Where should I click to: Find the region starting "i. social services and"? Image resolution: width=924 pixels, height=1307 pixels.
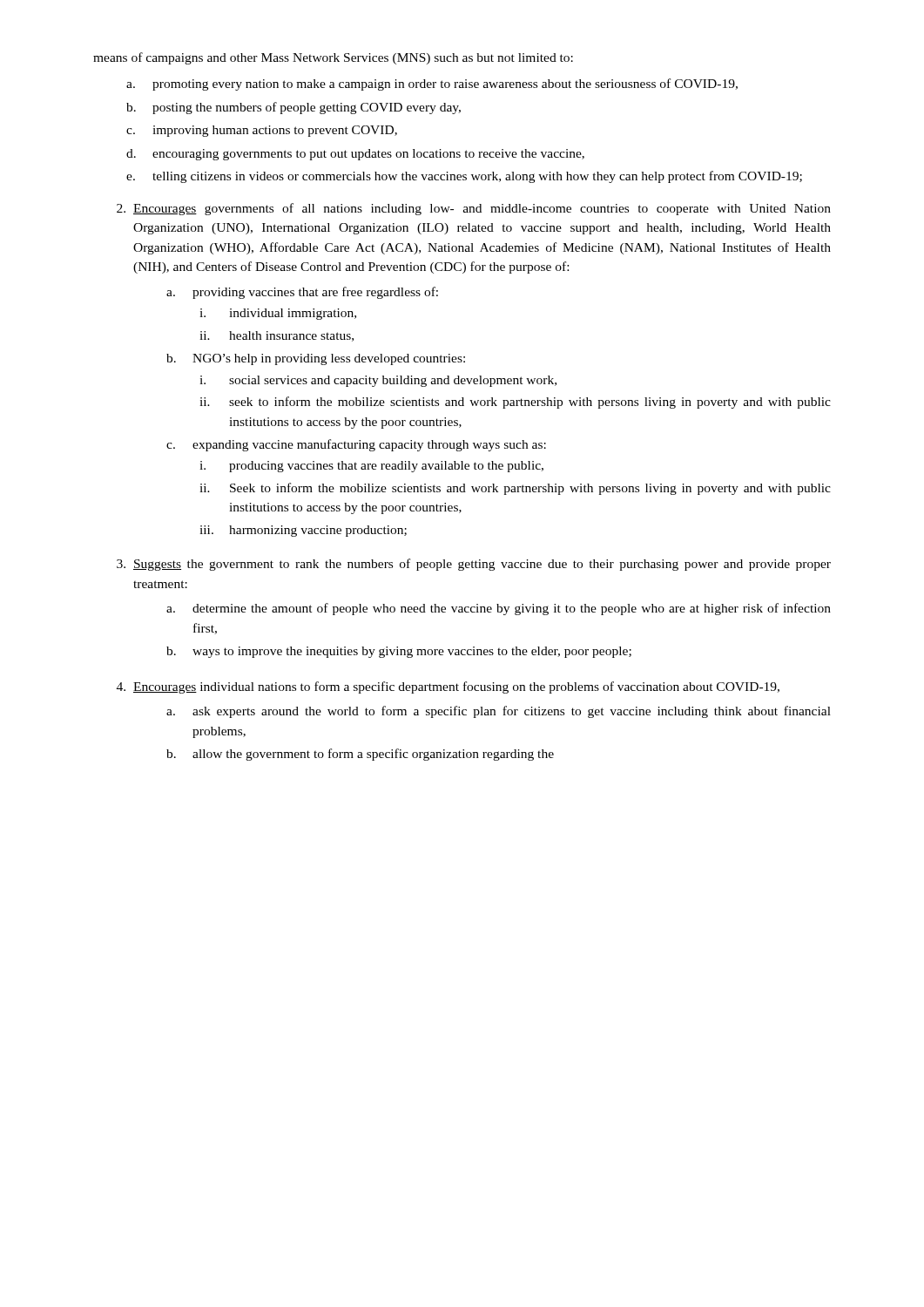point(515,380)
